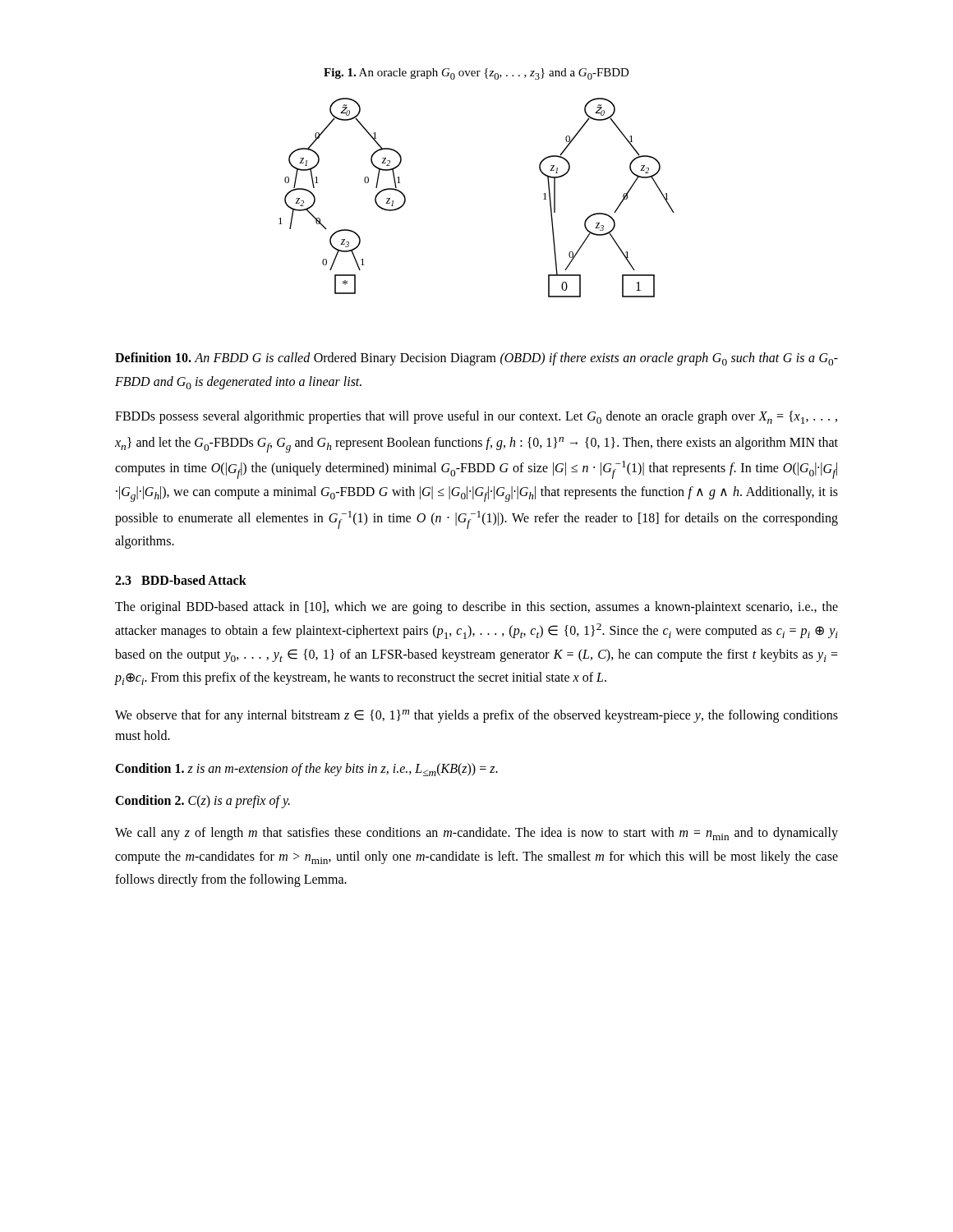Click on the illustration
Image resolution: width=953 pixels, height=1232 pixels.
pyautogui.click(x=476, y=206)
